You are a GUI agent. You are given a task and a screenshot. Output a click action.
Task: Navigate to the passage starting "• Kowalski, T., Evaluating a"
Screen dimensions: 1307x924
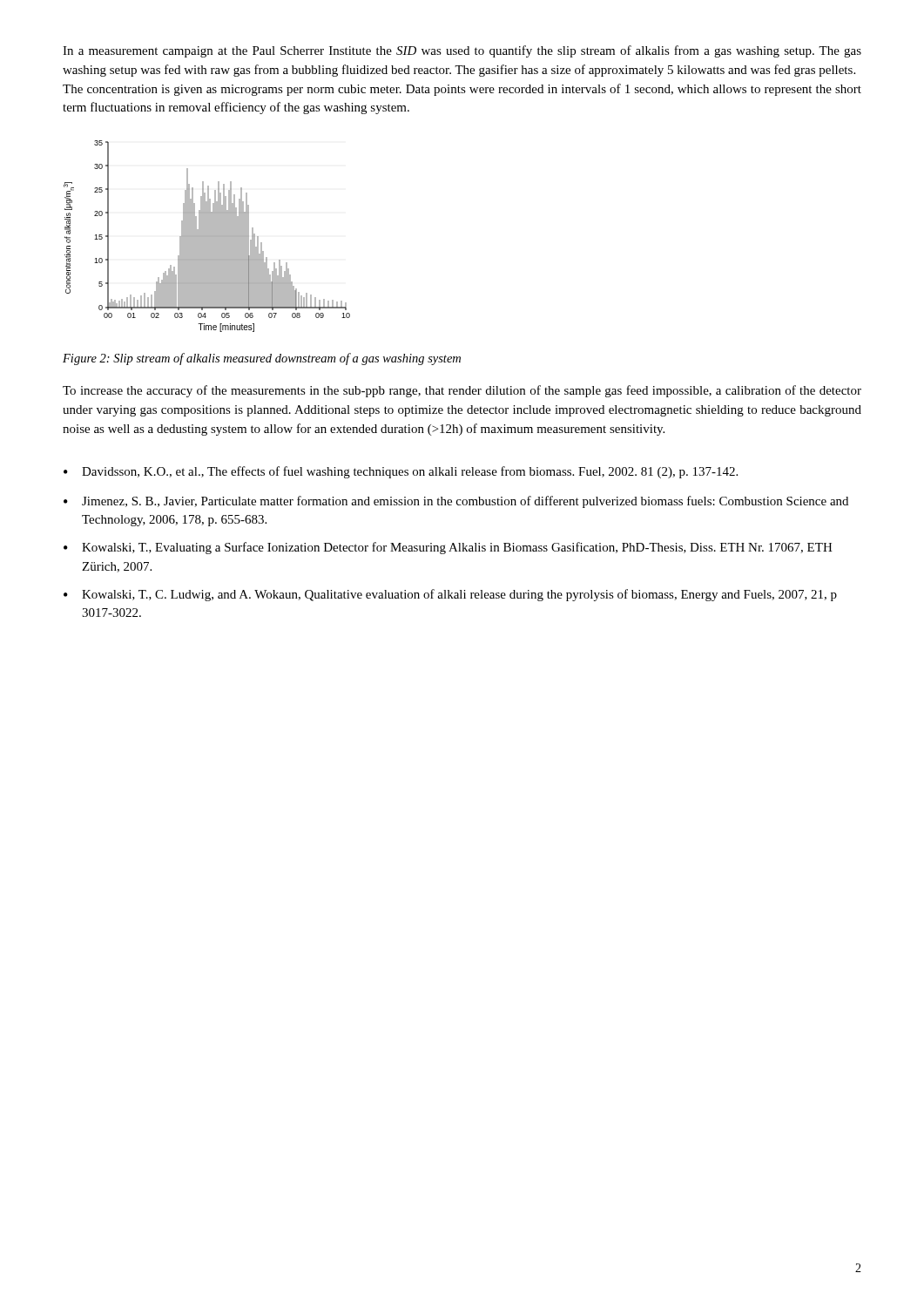tap(462, 558)
